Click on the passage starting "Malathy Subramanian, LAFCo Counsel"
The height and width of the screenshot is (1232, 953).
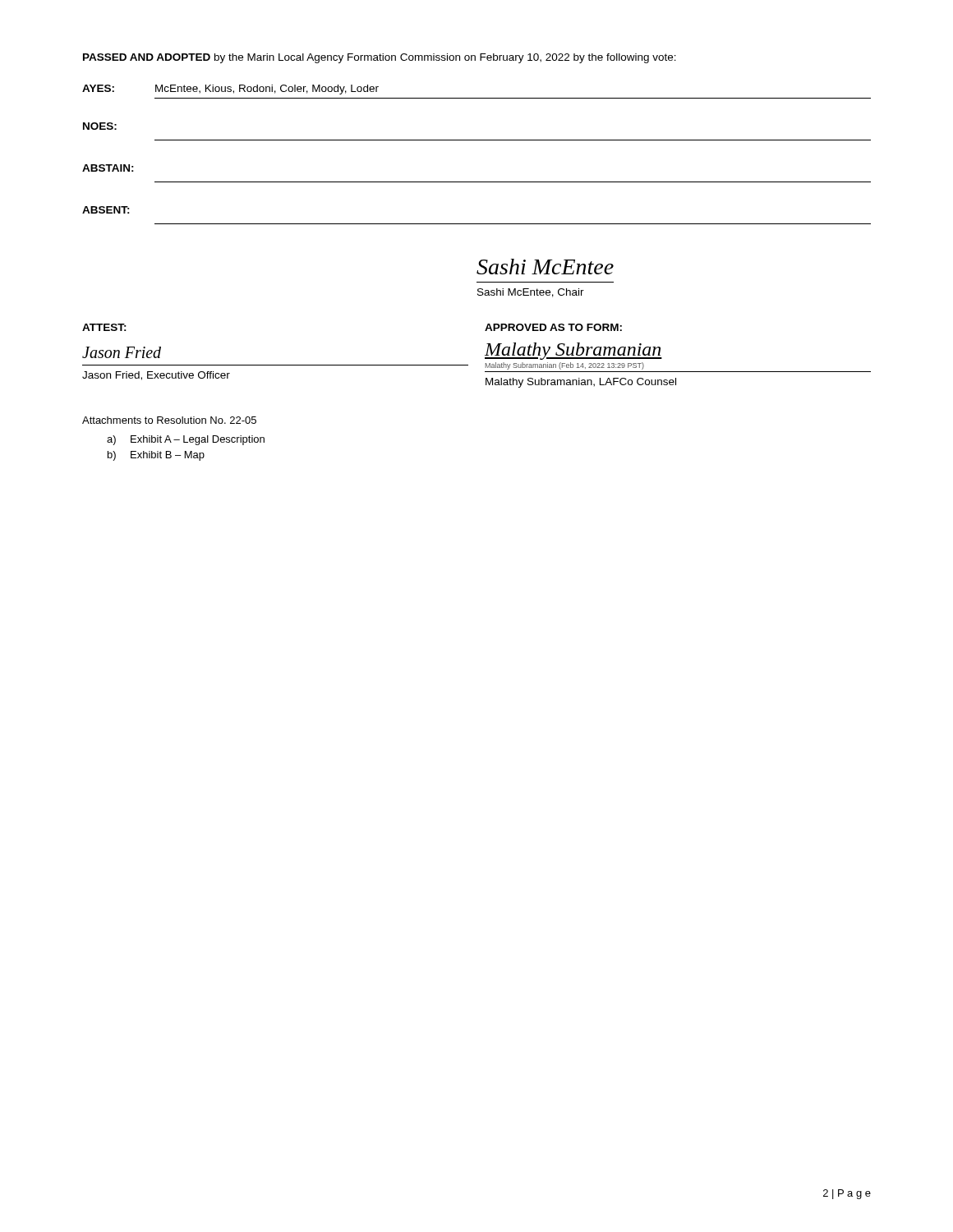point(581,382)
